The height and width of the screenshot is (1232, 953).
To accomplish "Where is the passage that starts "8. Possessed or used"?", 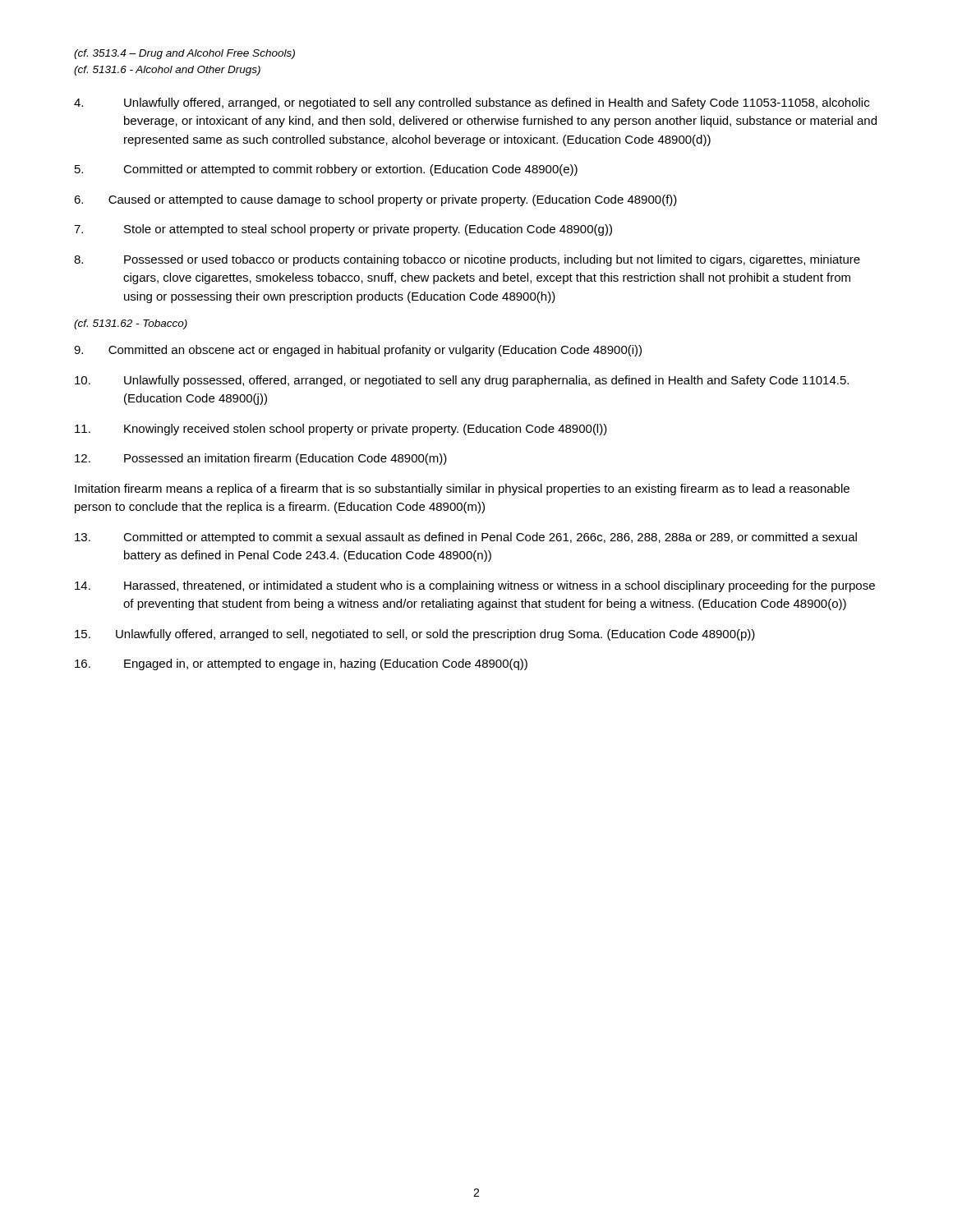I will click(x=476, y=278).
